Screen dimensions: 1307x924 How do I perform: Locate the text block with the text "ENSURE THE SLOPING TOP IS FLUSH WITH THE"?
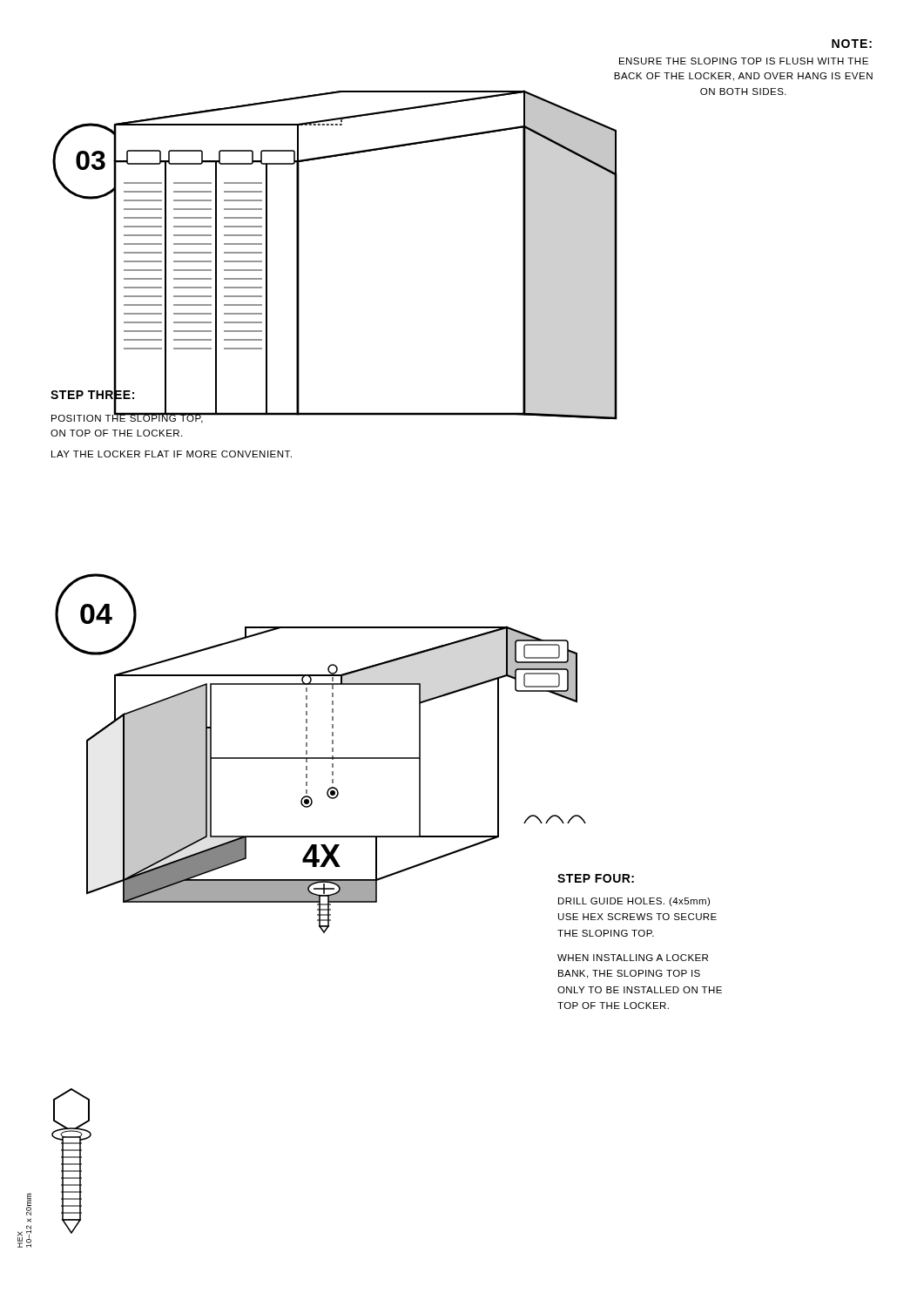pyautogui.click(x=744, y=76)
